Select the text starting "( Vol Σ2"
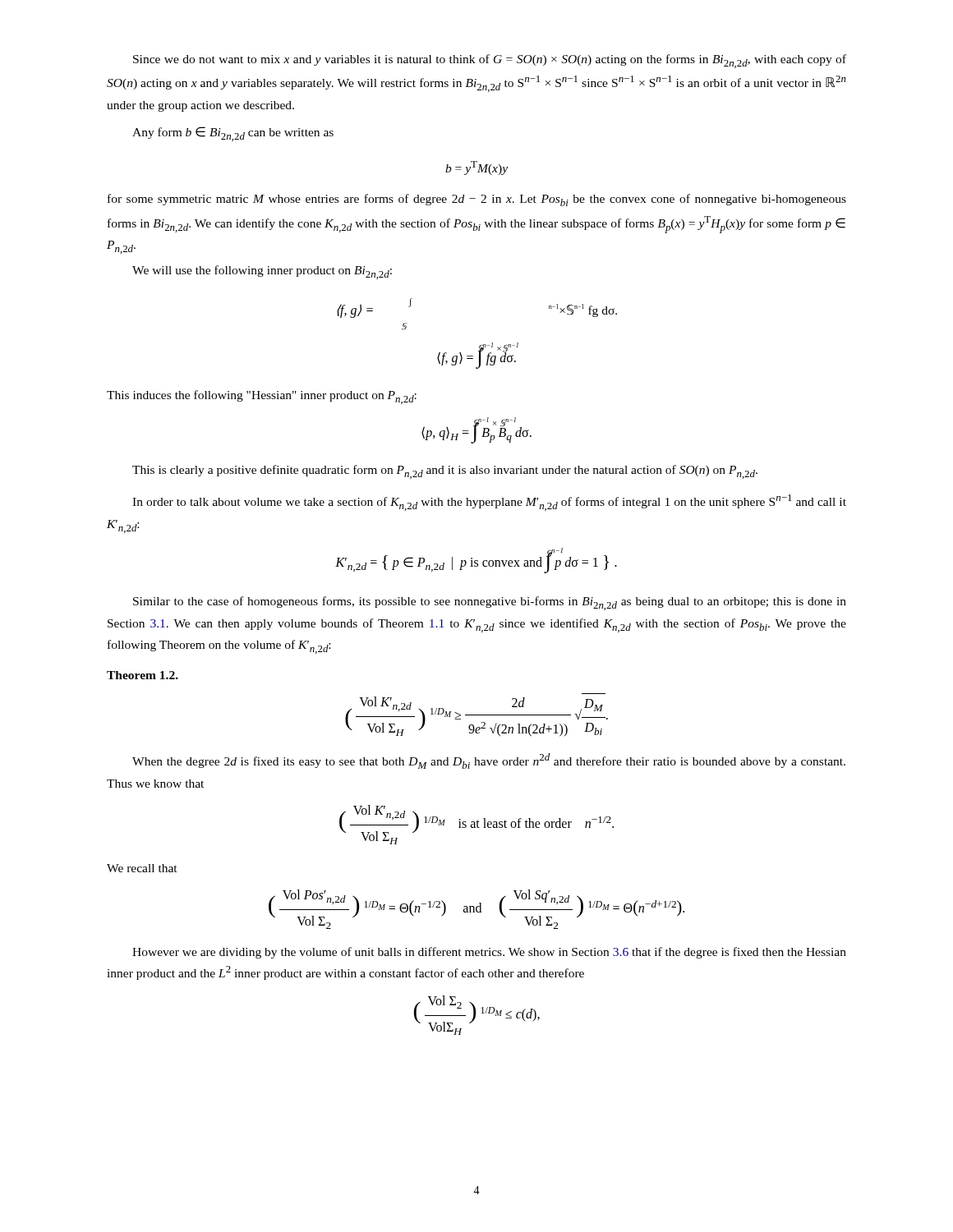Screen dimensions: 1232x953 tap(476, 1016)
